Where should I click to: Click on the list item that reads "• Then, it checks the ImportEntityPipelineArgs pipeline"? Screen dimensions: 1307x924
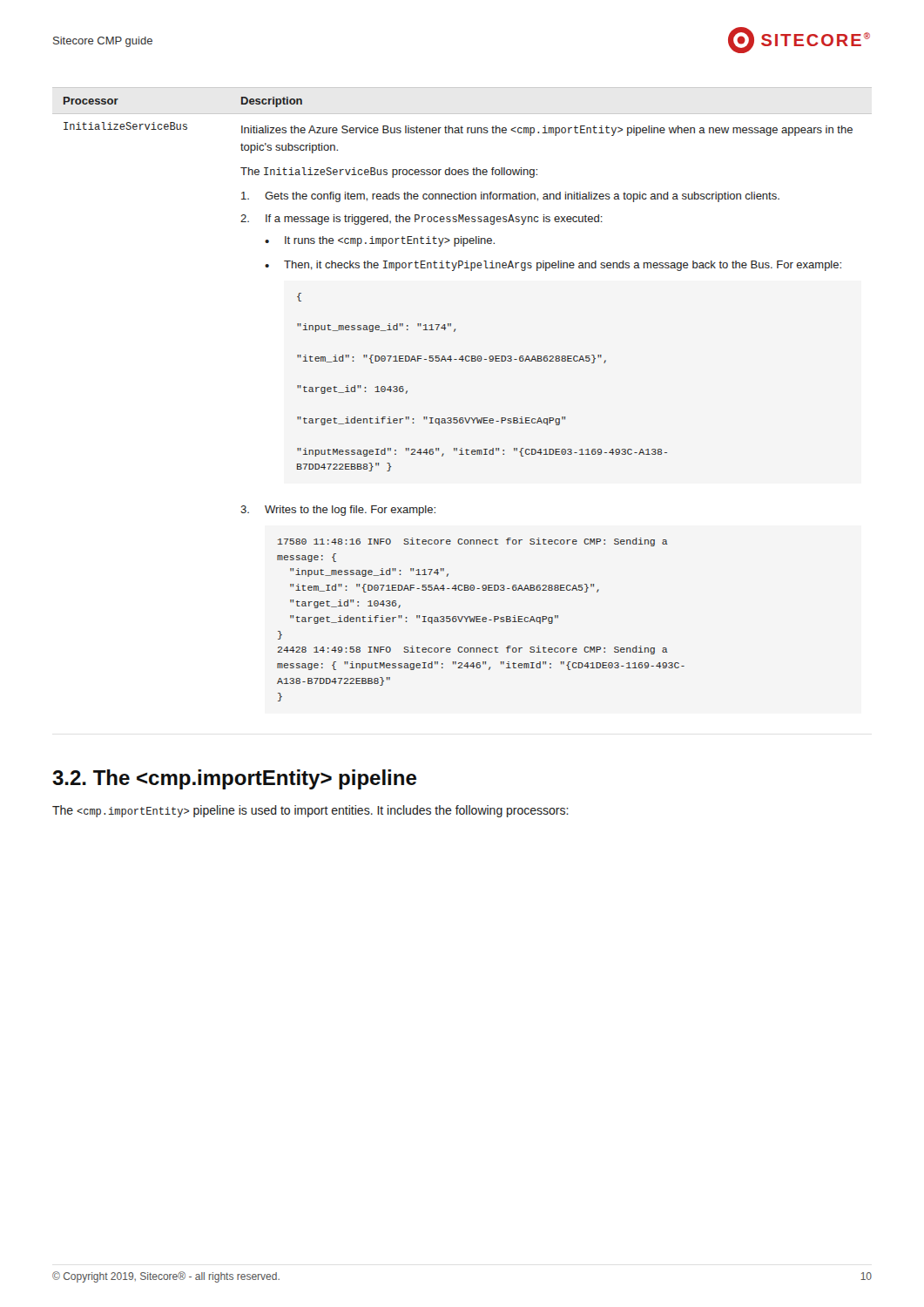[x=553, y=266]
